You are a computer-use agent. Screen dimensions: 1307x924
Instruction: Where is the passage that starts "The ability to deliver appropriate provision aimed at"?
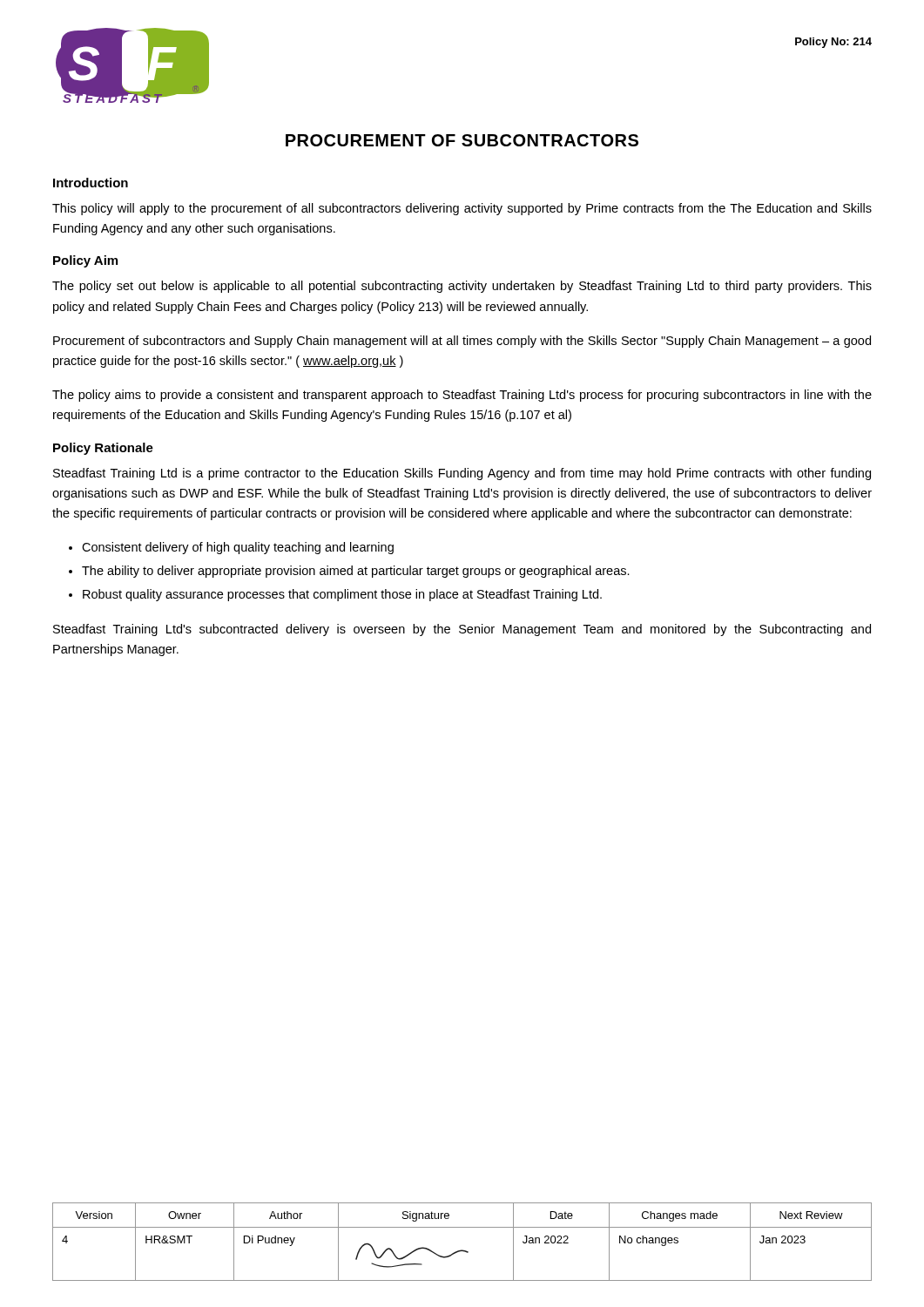point(356,571)
